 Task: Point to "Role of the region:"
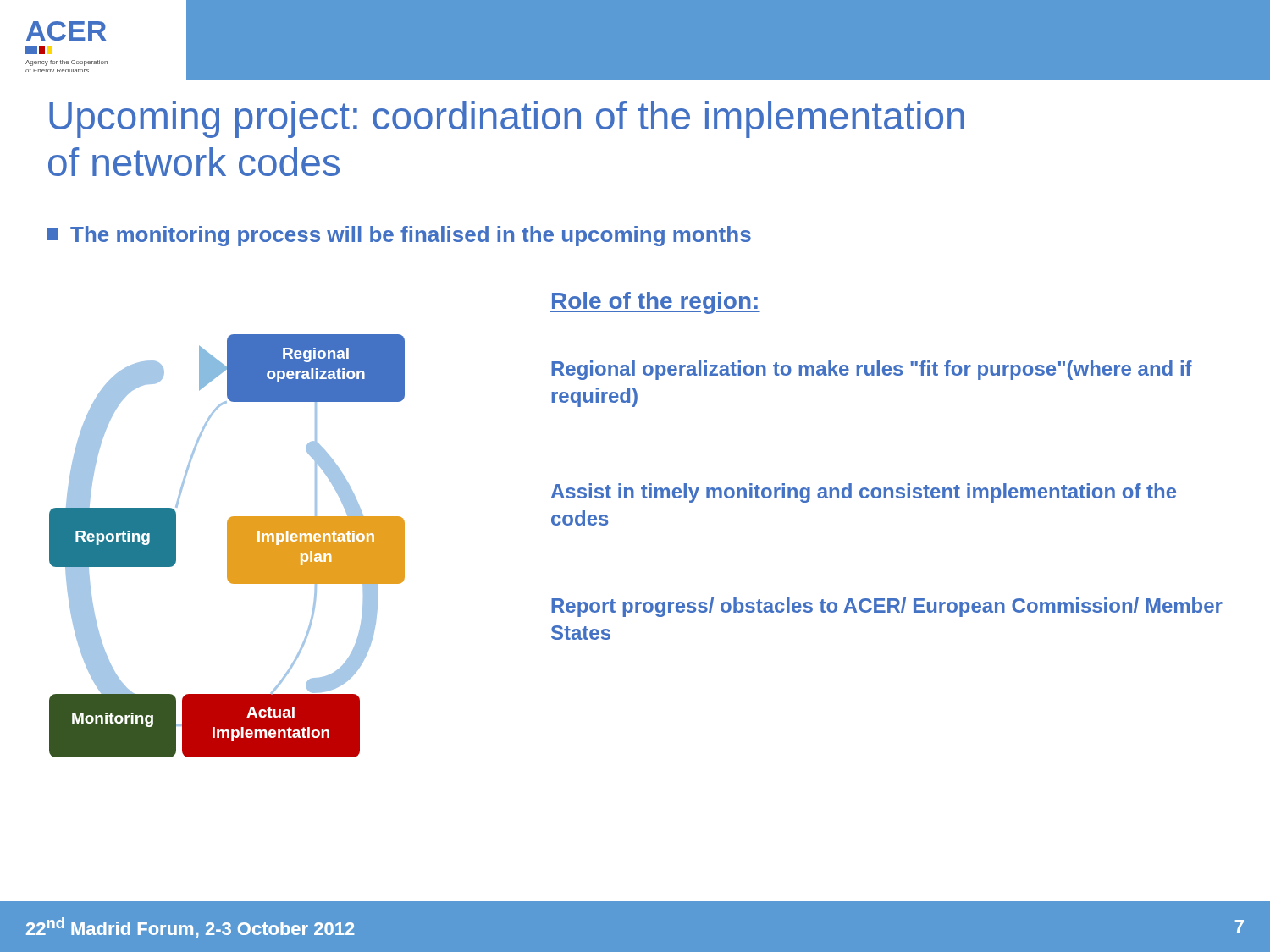point(655,303)
